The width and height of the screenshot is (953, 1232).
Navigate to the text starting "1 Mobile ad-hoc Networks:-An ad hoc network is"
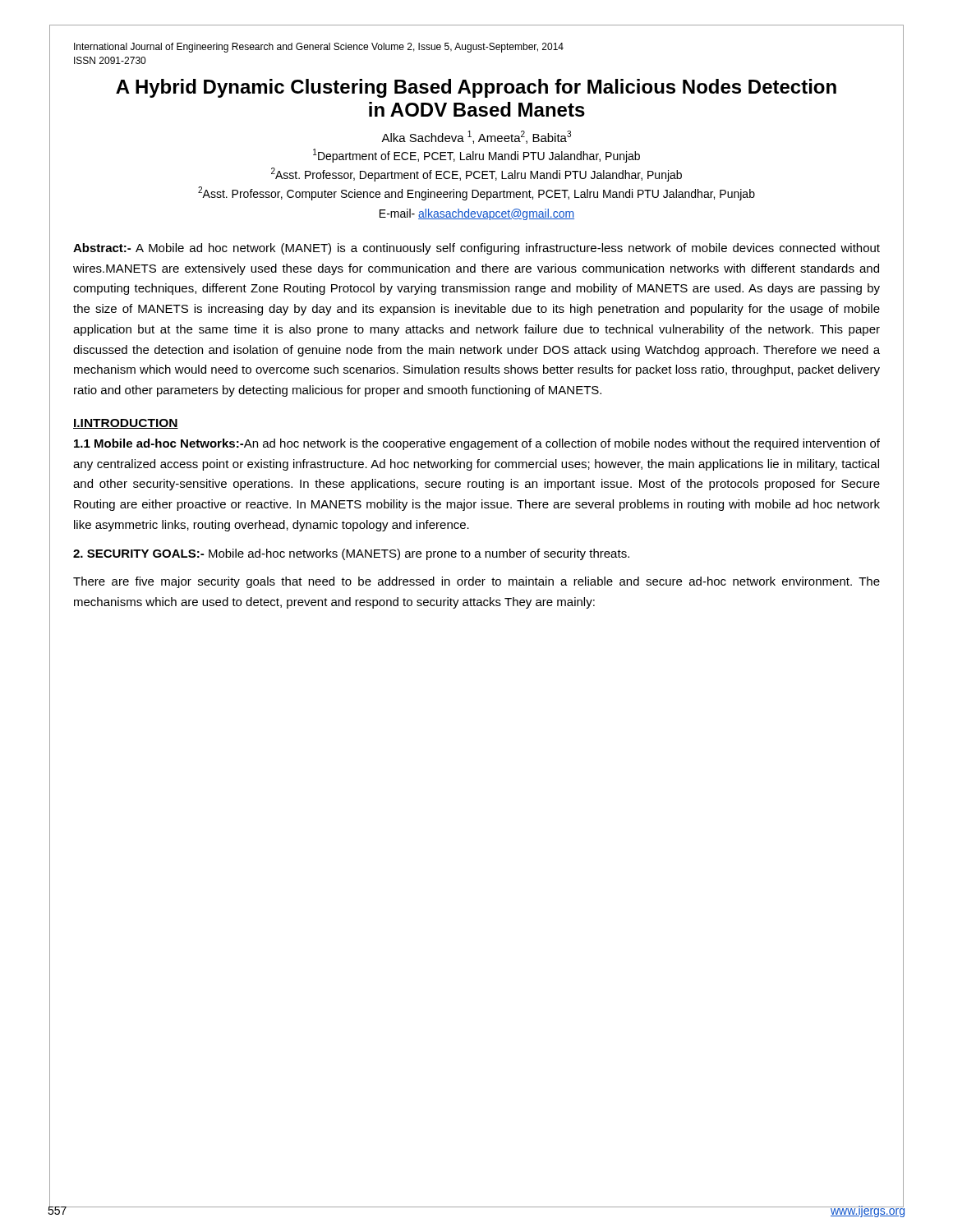[476, 484]
